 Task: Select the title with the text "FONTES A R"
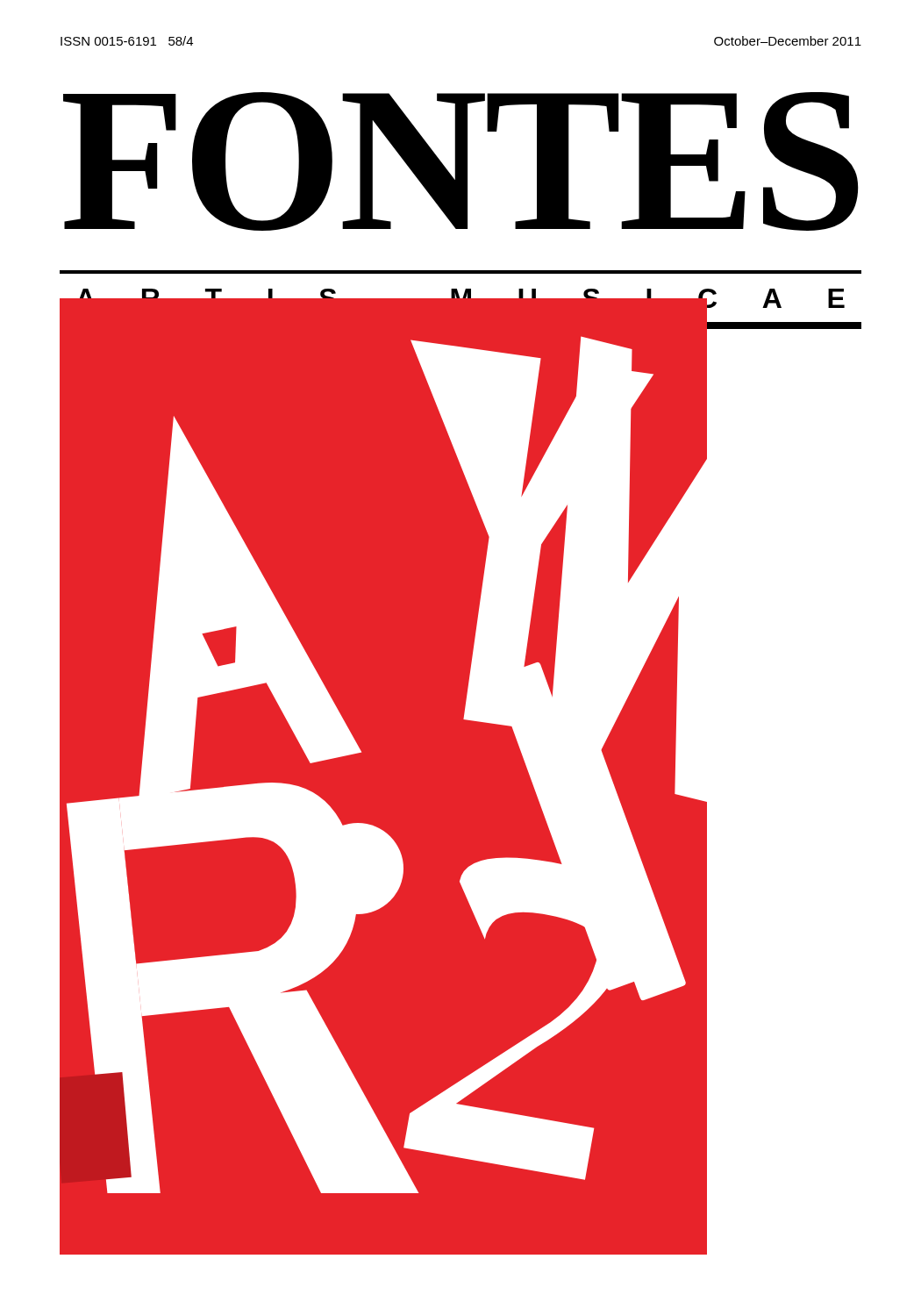coord(460,193)
